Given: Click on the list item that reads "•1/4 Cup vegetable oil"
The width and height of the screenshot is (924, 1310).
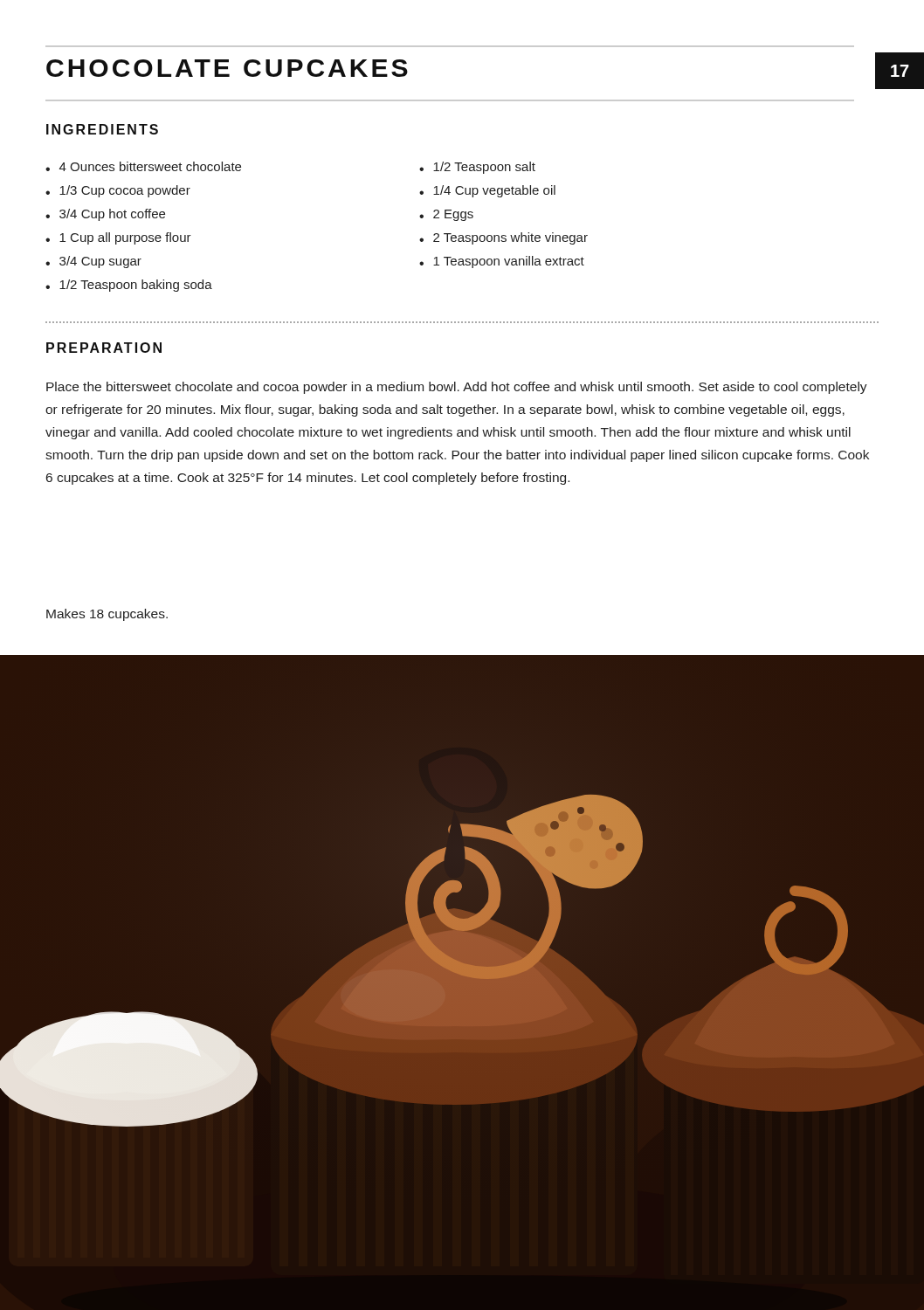Looking at the screenshot, I should coord(488,192).
